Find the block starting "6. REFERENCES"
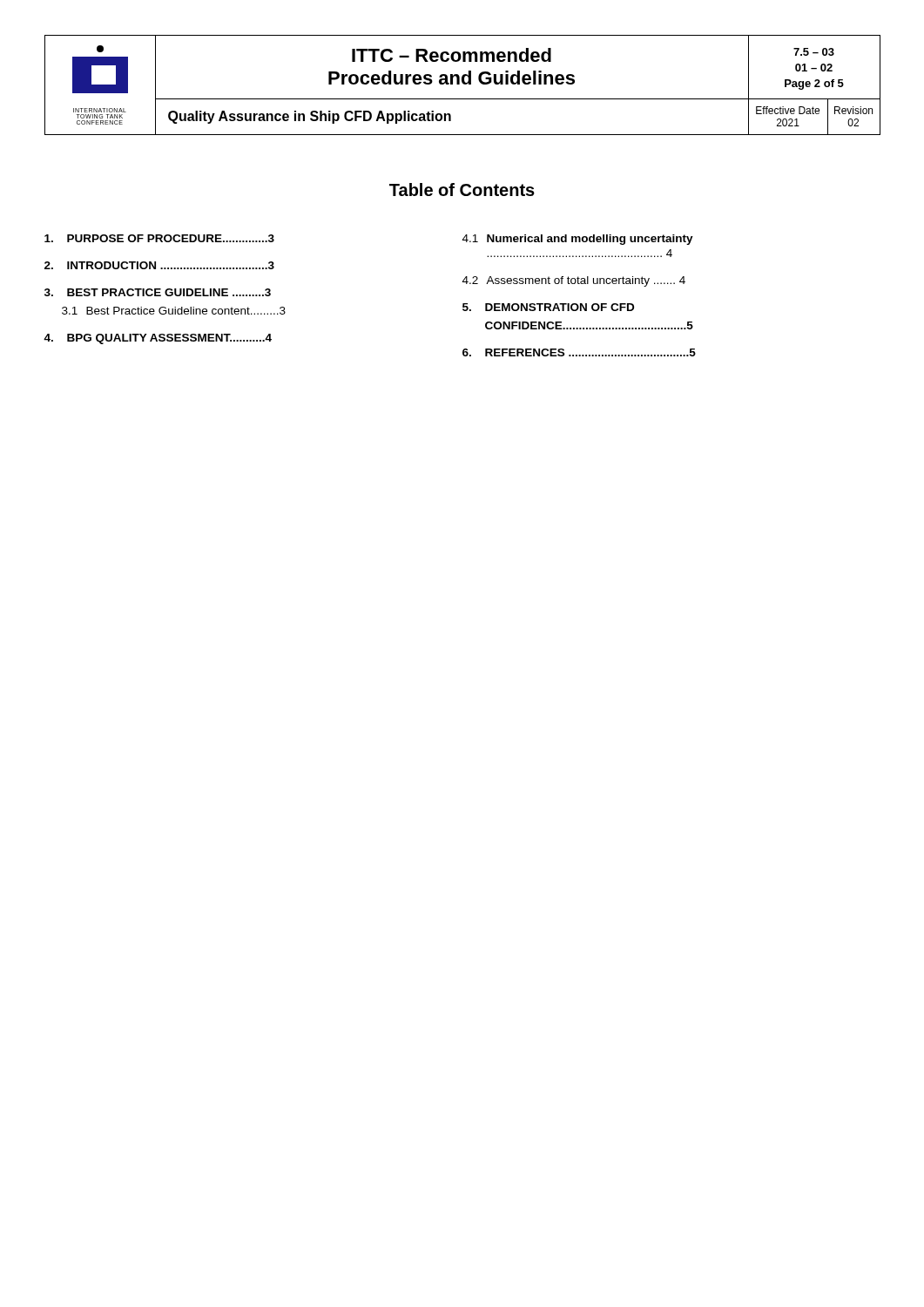Image resolution: width=924 pixels, height=1307 pixels. [x=579, y=352]
